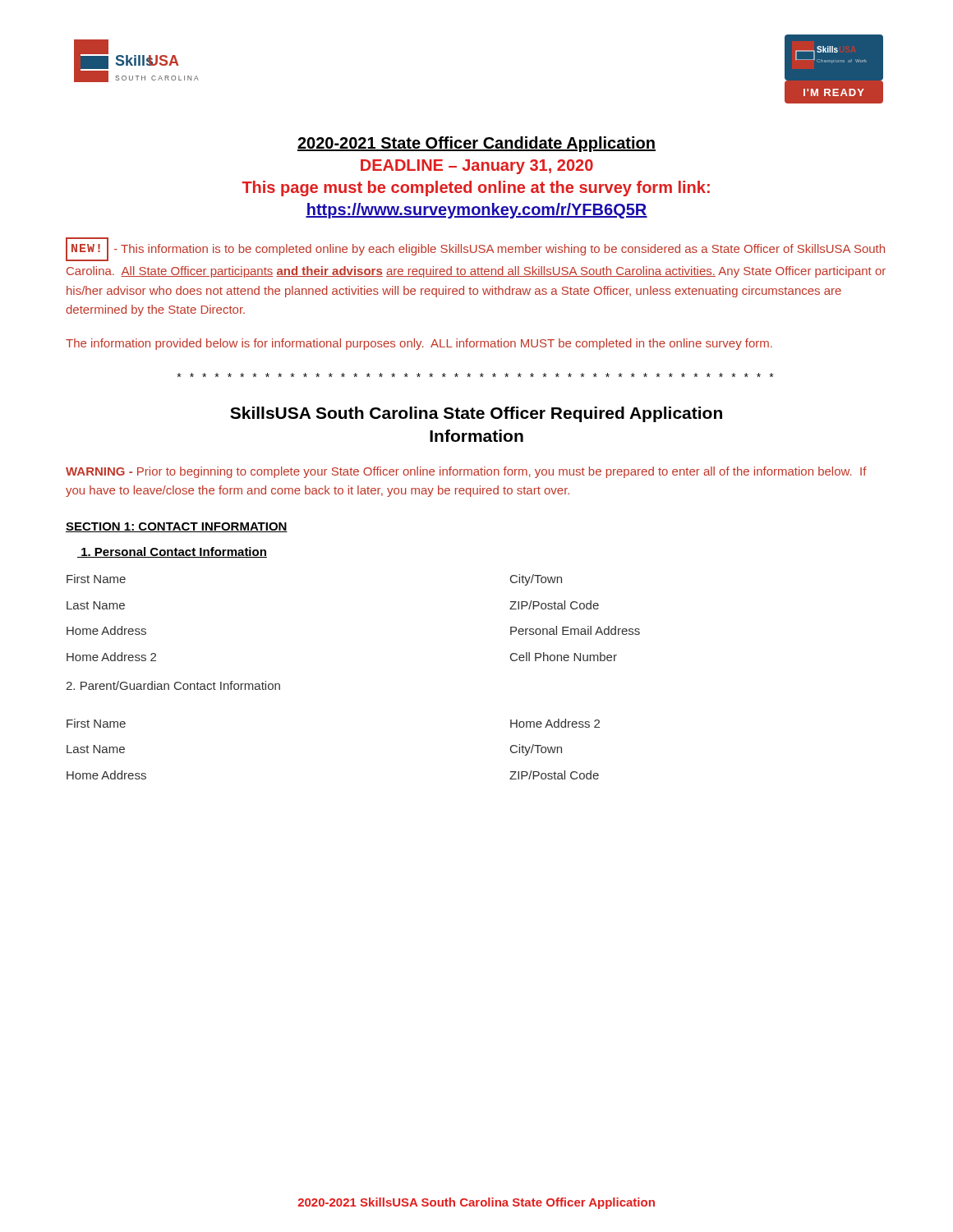Viewport: 953px width, 1232px height.
Task: Navigate to the text starting "WARNING - Prior to beginning to"
Action: [x=466, y=480]
